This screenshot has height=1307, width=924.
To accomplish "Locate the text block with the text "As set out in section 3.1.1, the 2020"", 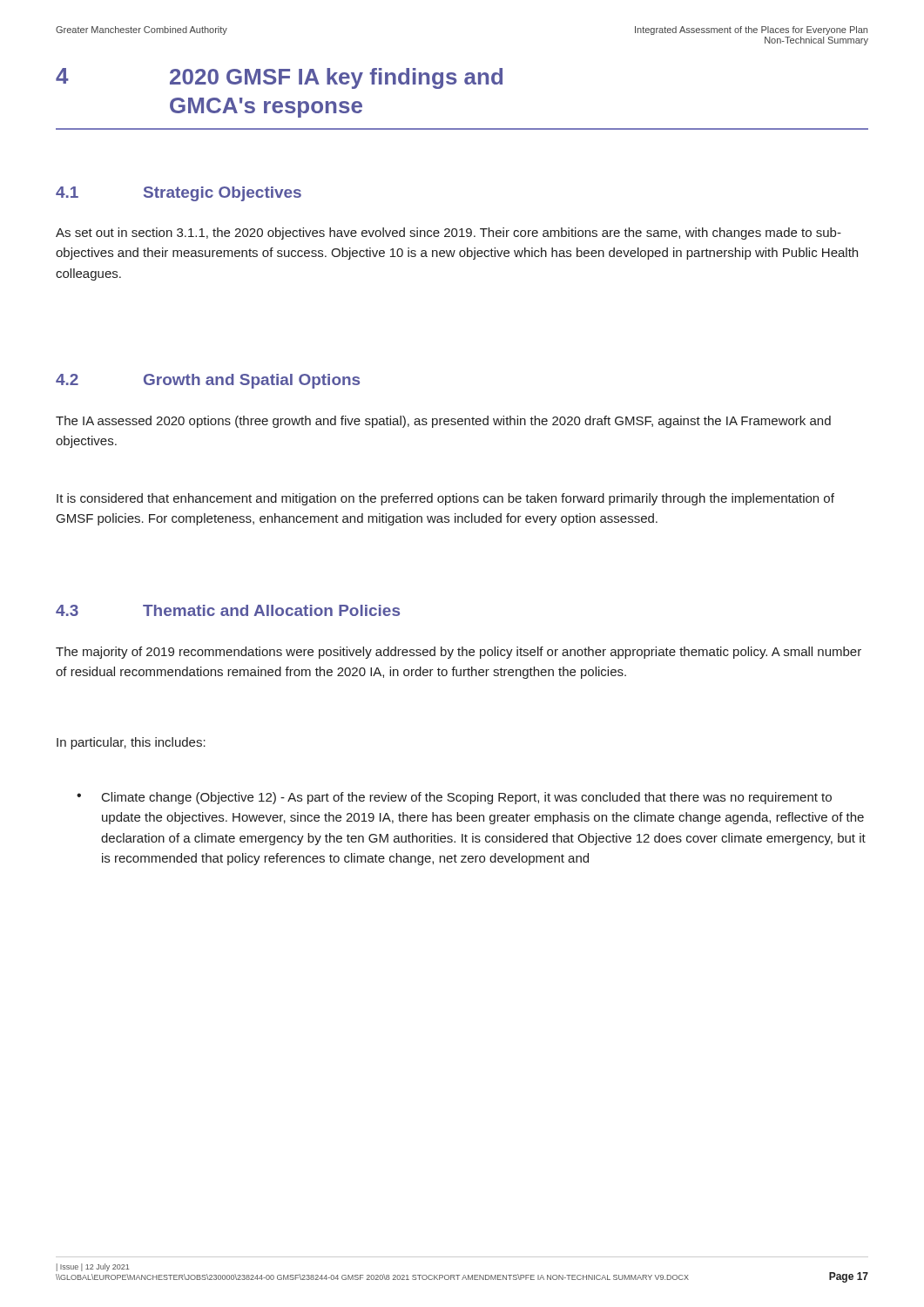I will pos(457,252).
